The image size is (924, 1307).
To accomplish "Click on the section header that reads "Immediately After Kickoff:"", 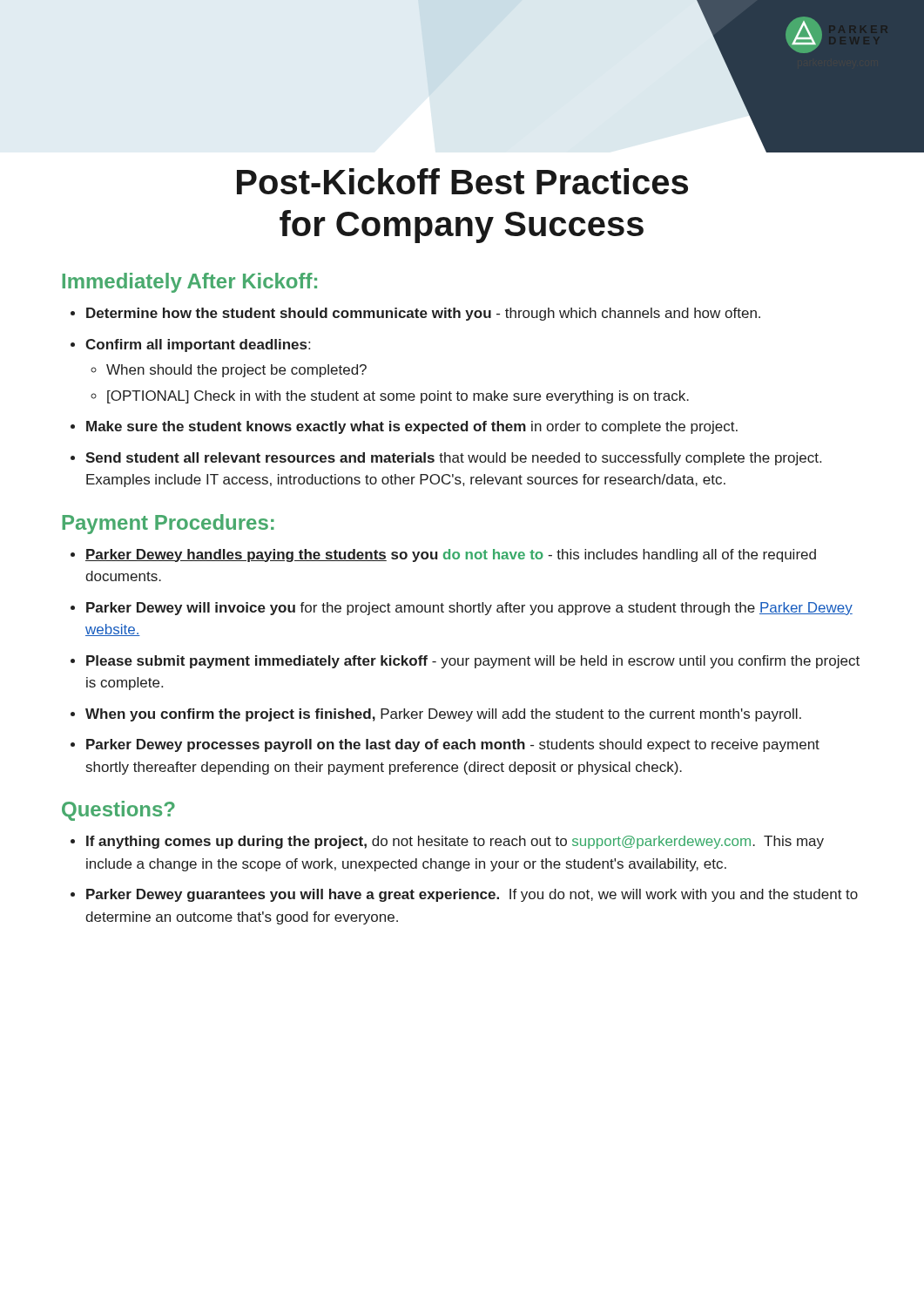I will [189, 283].
